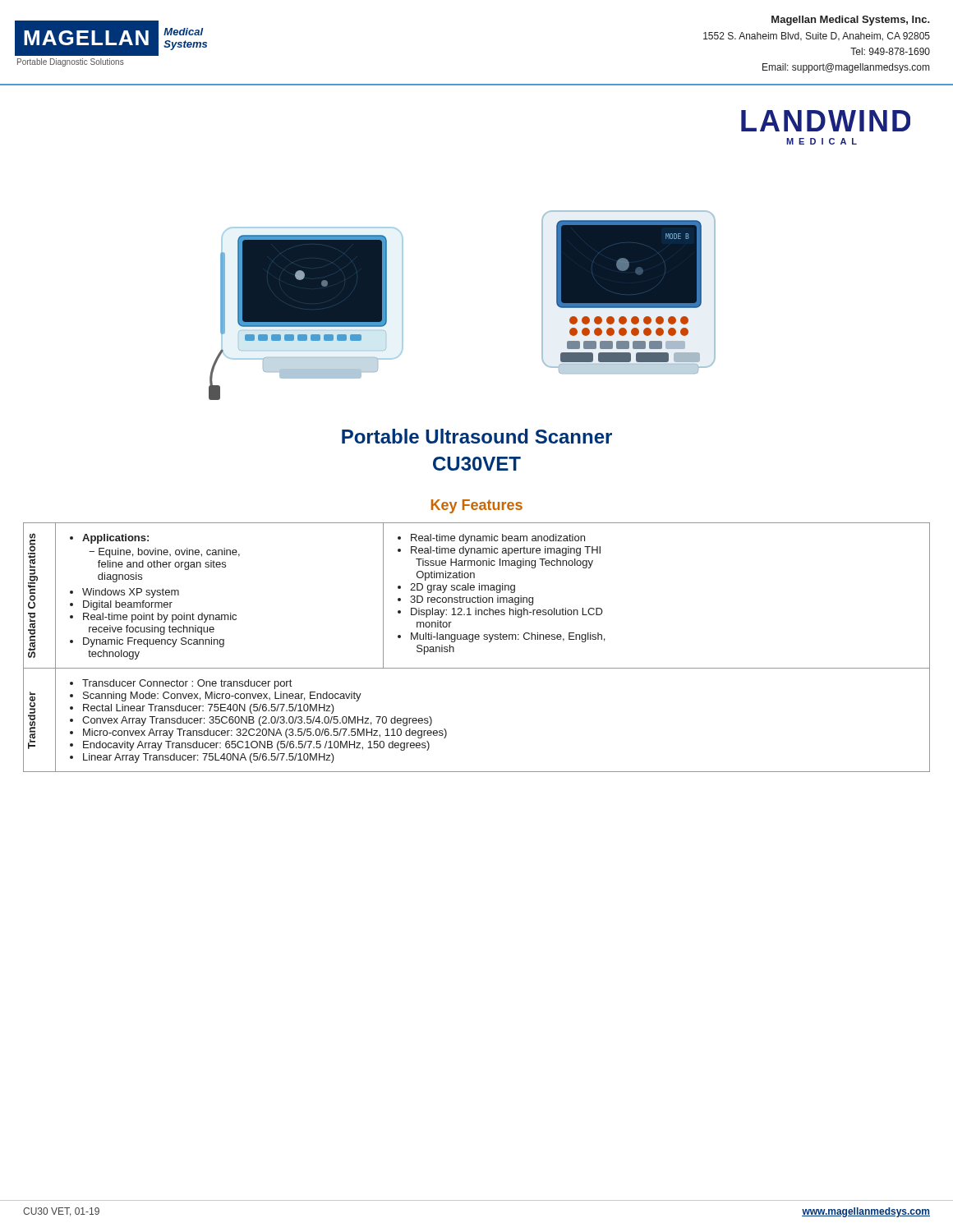The width and height of the screenshot is (953, 1232).
Task: Point to "Portable Ultrasound ScannerCU30VET"
Action: tap(476, 451)
